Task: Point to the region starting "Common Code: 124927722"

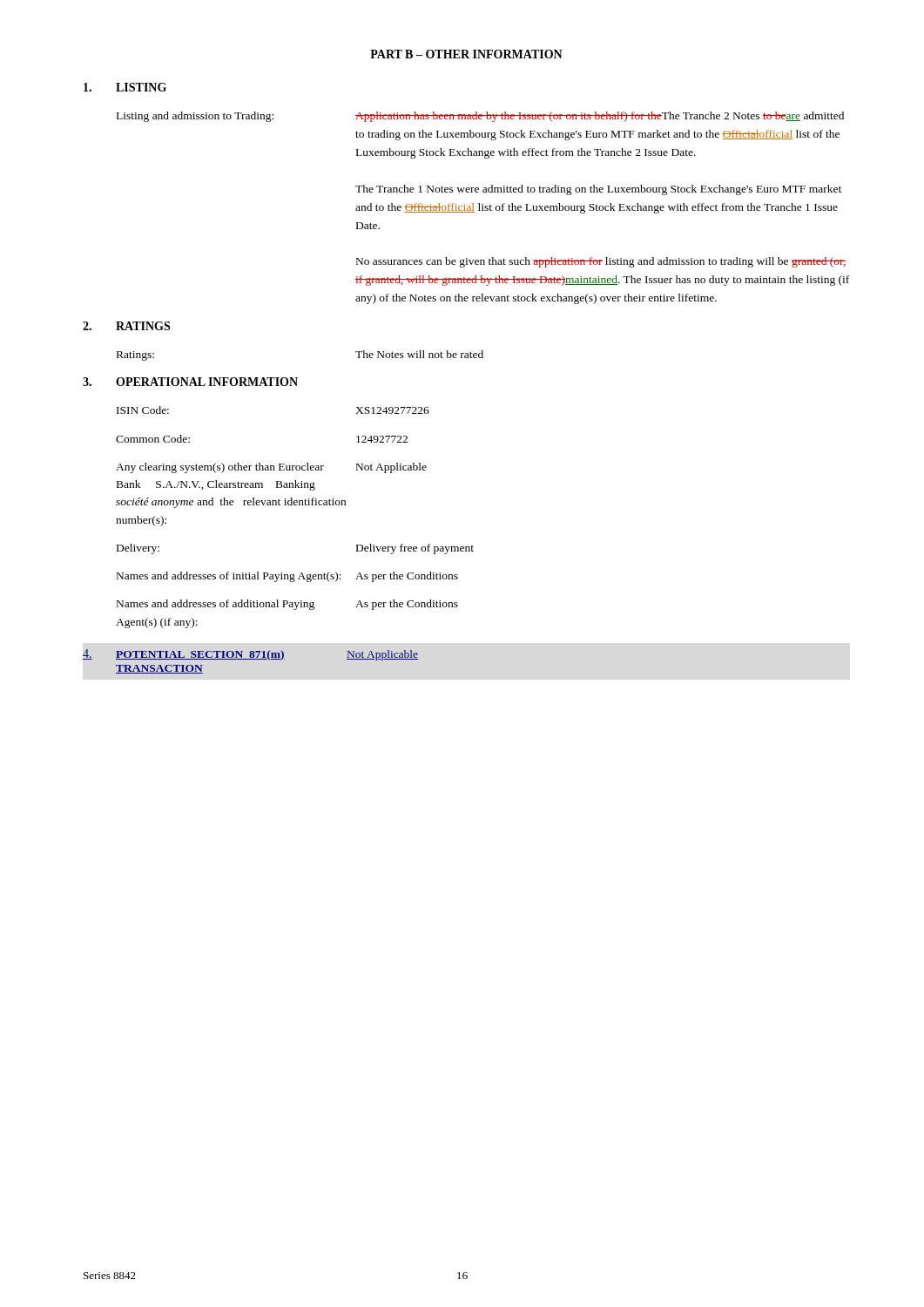Action: click(150, 438)
